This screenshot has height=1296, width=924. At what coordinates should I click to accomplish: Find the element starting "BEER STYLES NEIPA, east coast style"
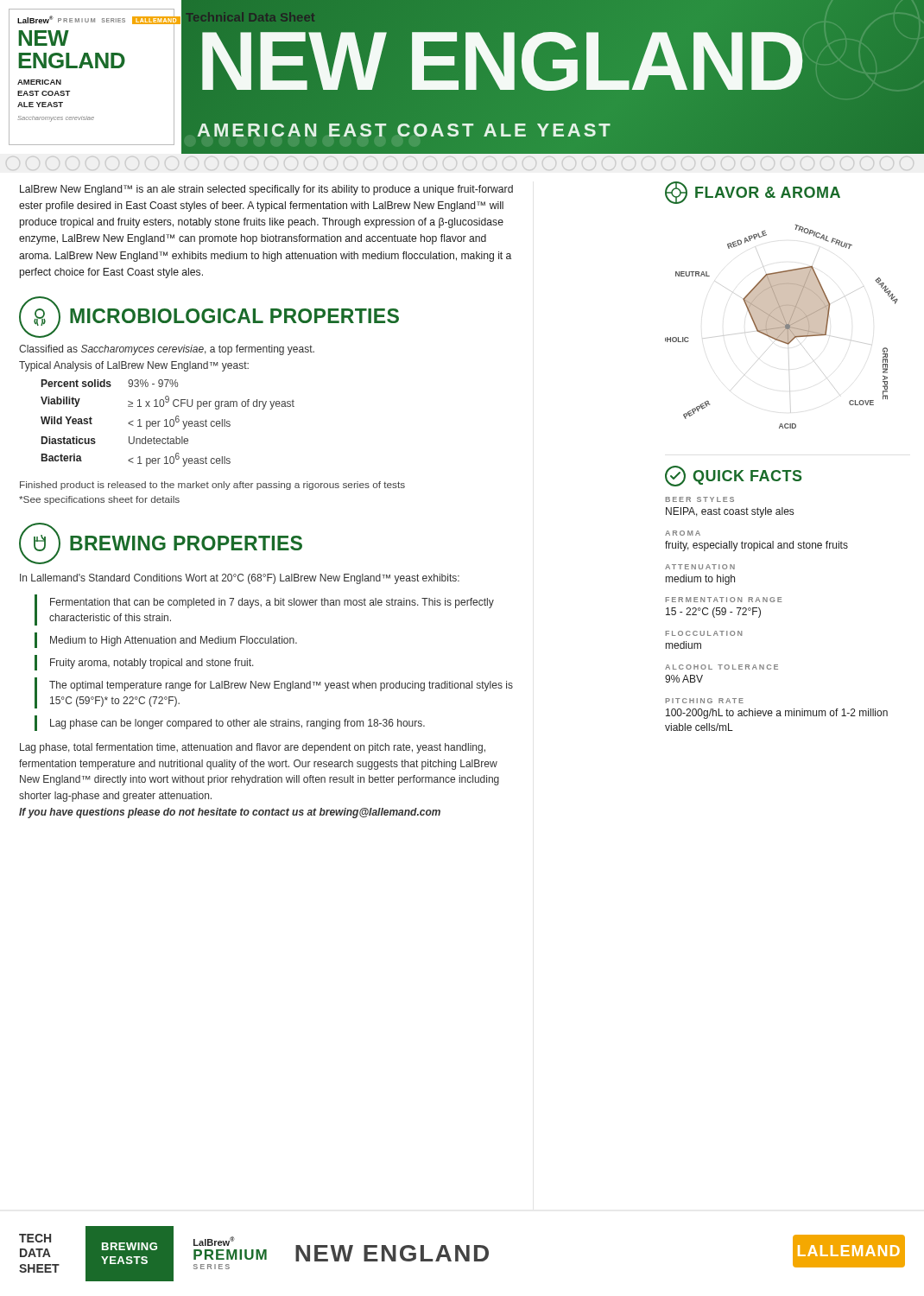pos(788,507)
